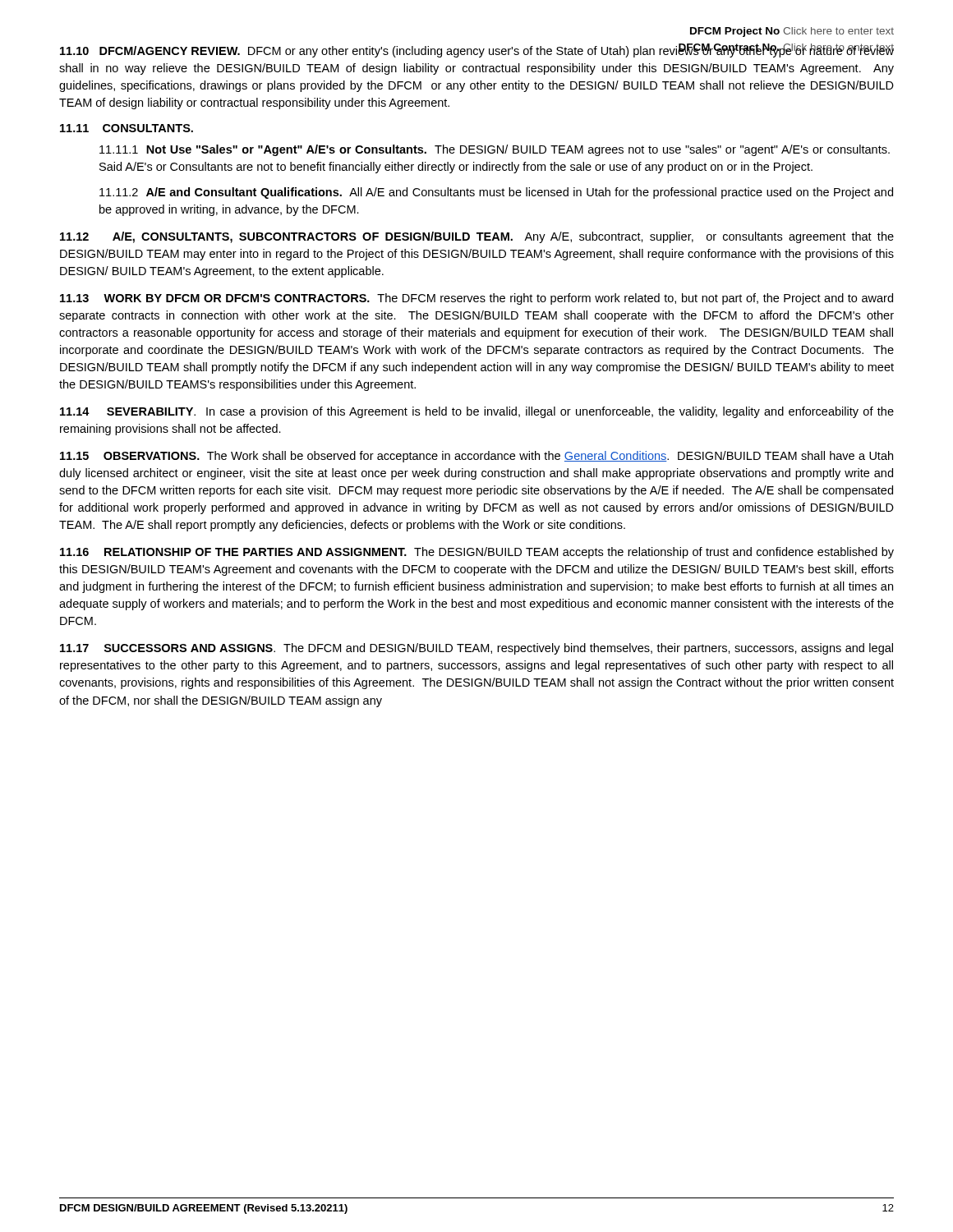Select the passage starting "17 SUCCESSORS AND ASSIGNS. The DFCM"
The height and width of the screenshot is (1232, 953).
476,674
